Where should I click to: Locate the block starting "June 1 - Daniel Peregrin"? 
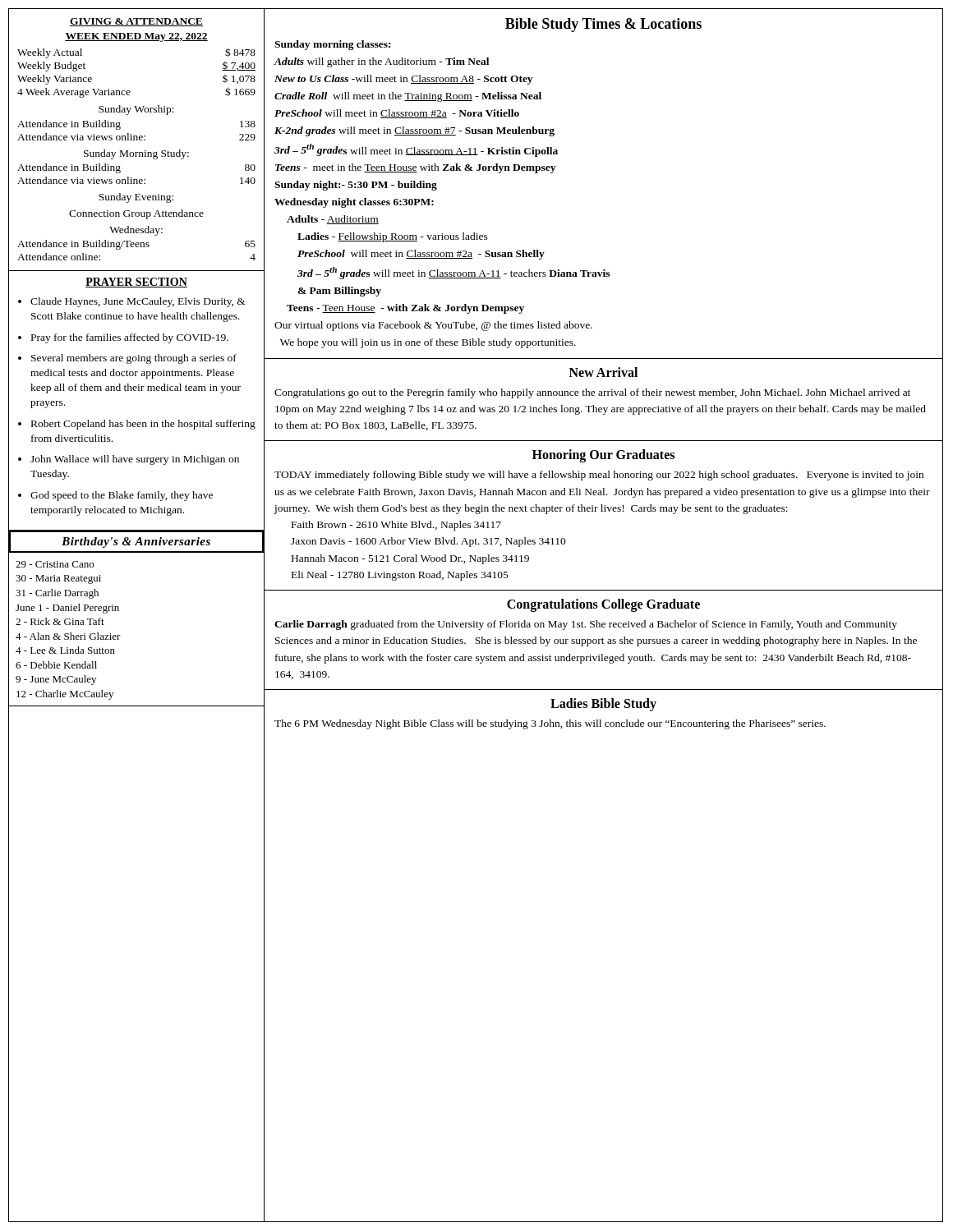pos(68,607)
